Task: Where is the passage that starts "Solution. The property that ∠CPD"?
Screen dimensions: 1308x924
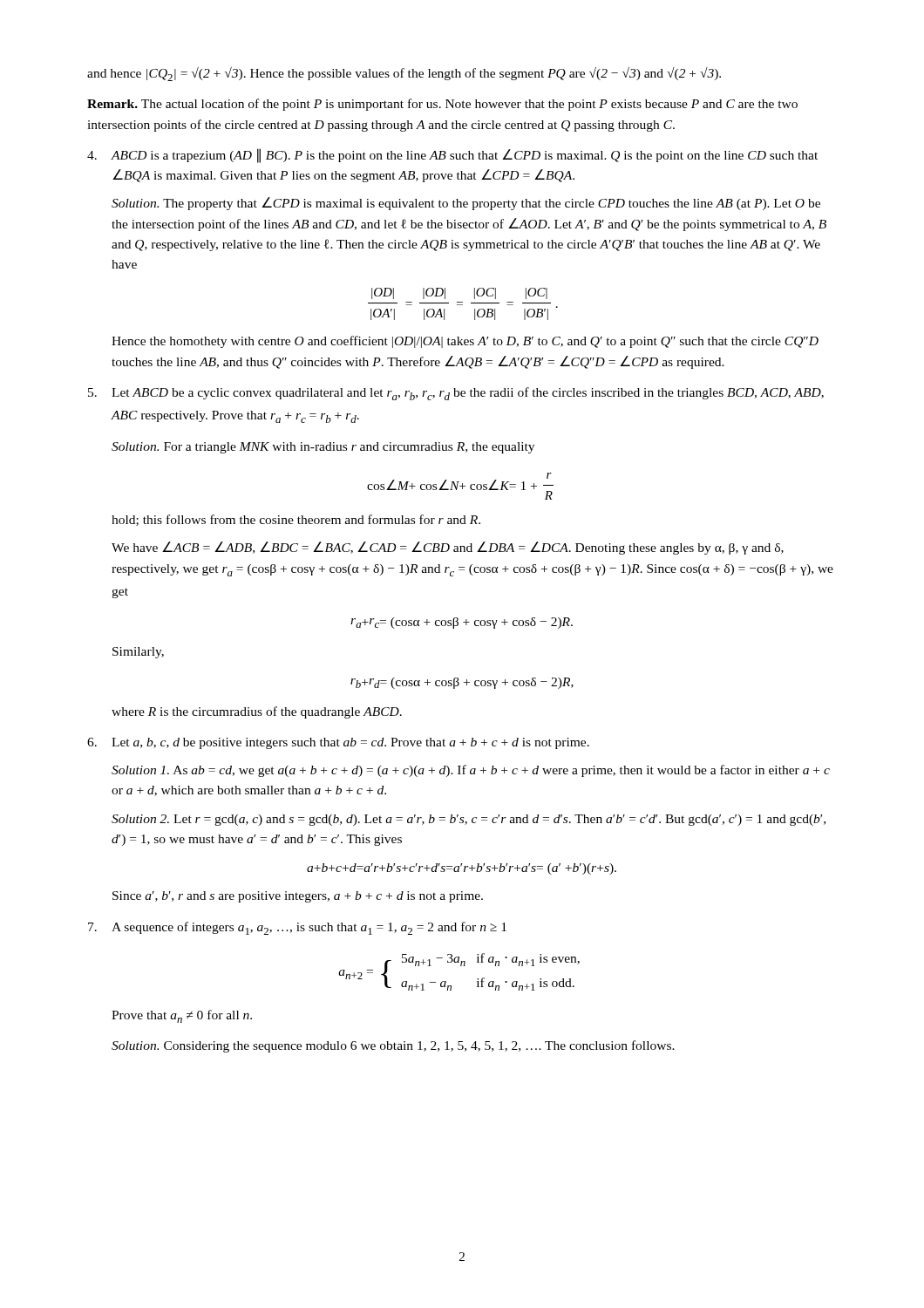Action: 469,234
